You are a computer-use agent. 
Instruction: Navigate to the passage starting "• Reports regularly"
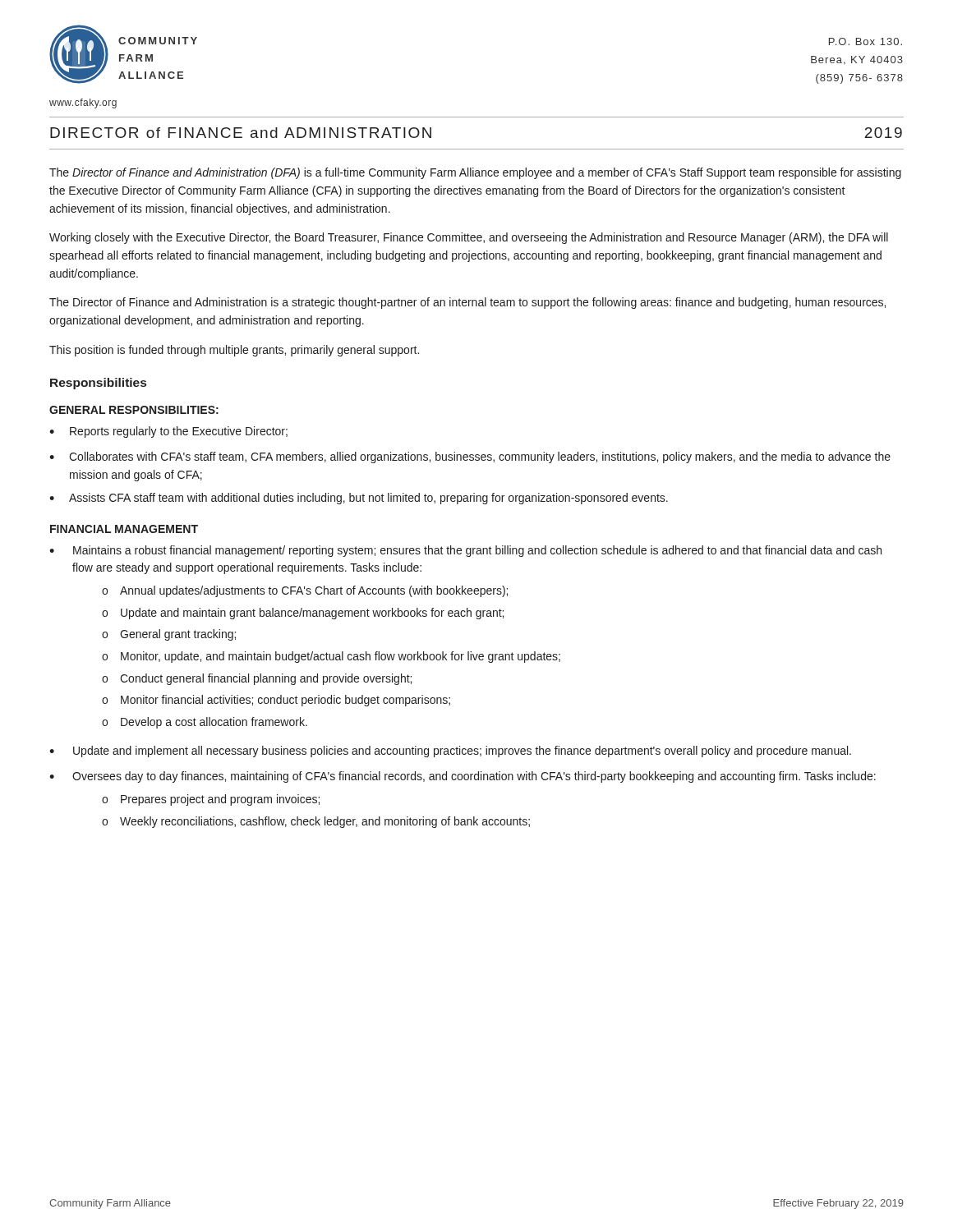pos(168,432)
